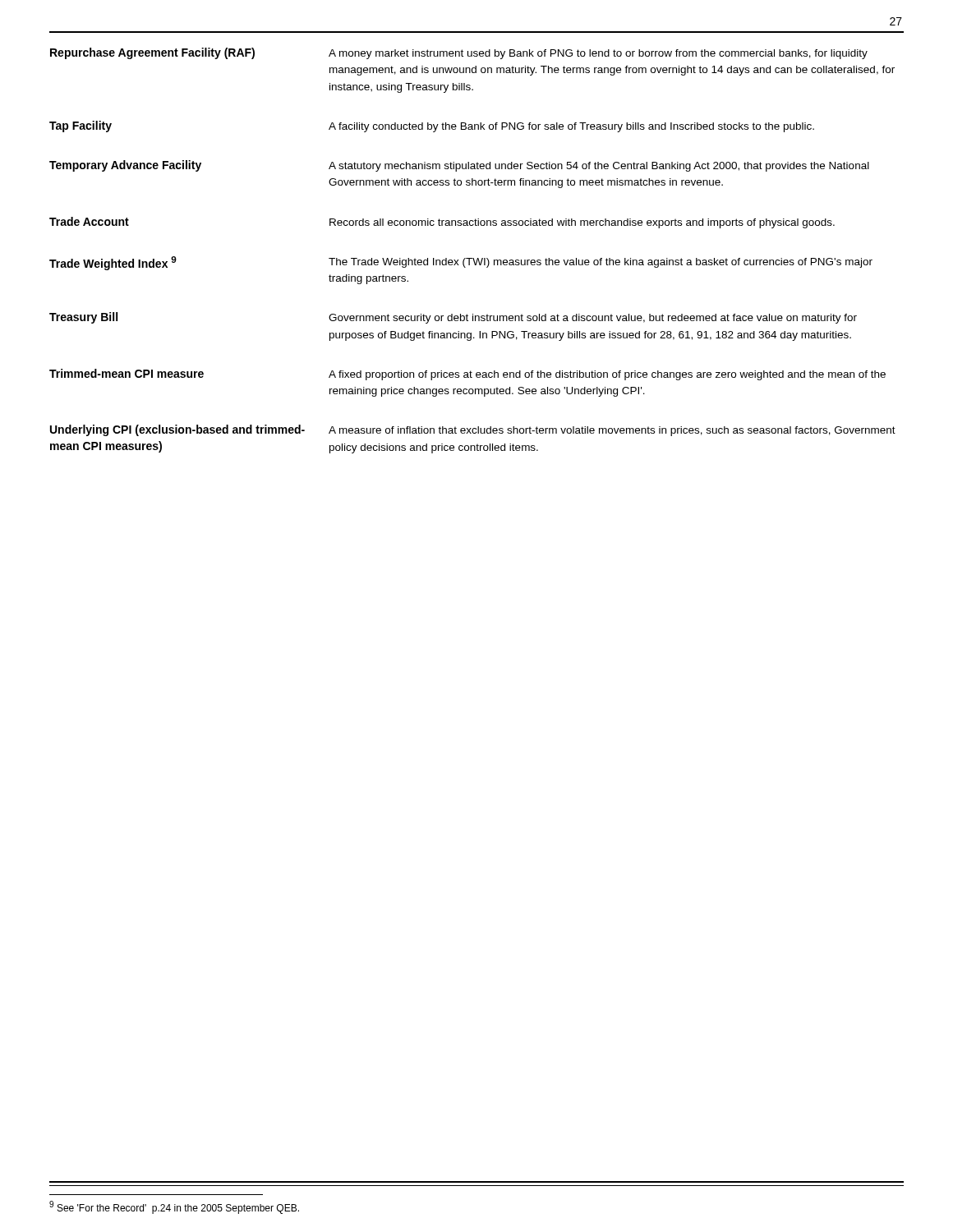This screenshot has width=953, height=1232.
Task: Click on the block starting "Temporary Advance Facility A statutory mechanism stipulated under"
Action: (x=476, y=174)
